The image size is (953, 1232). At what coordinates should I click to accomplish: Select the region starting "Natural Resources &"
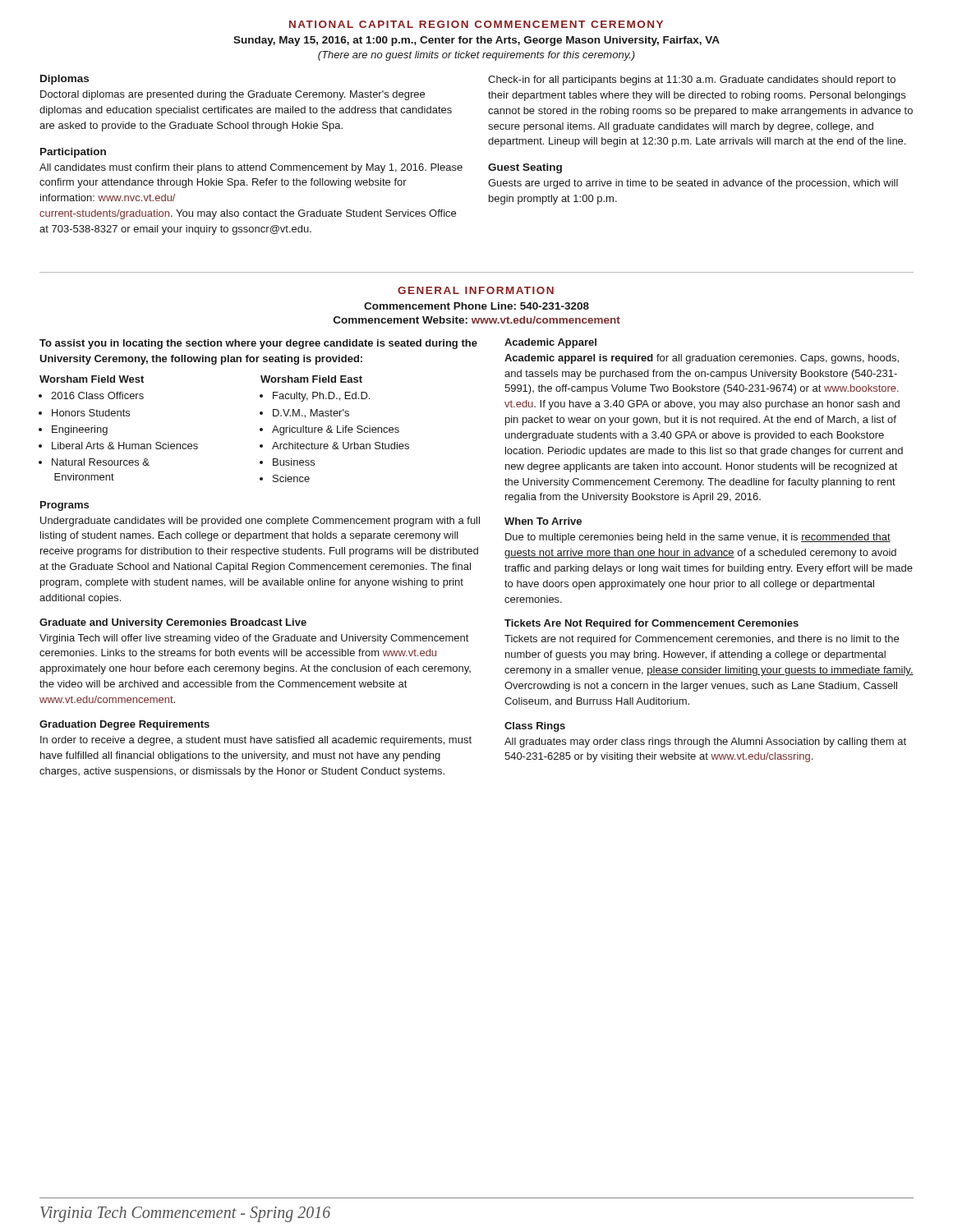[100, 470]
